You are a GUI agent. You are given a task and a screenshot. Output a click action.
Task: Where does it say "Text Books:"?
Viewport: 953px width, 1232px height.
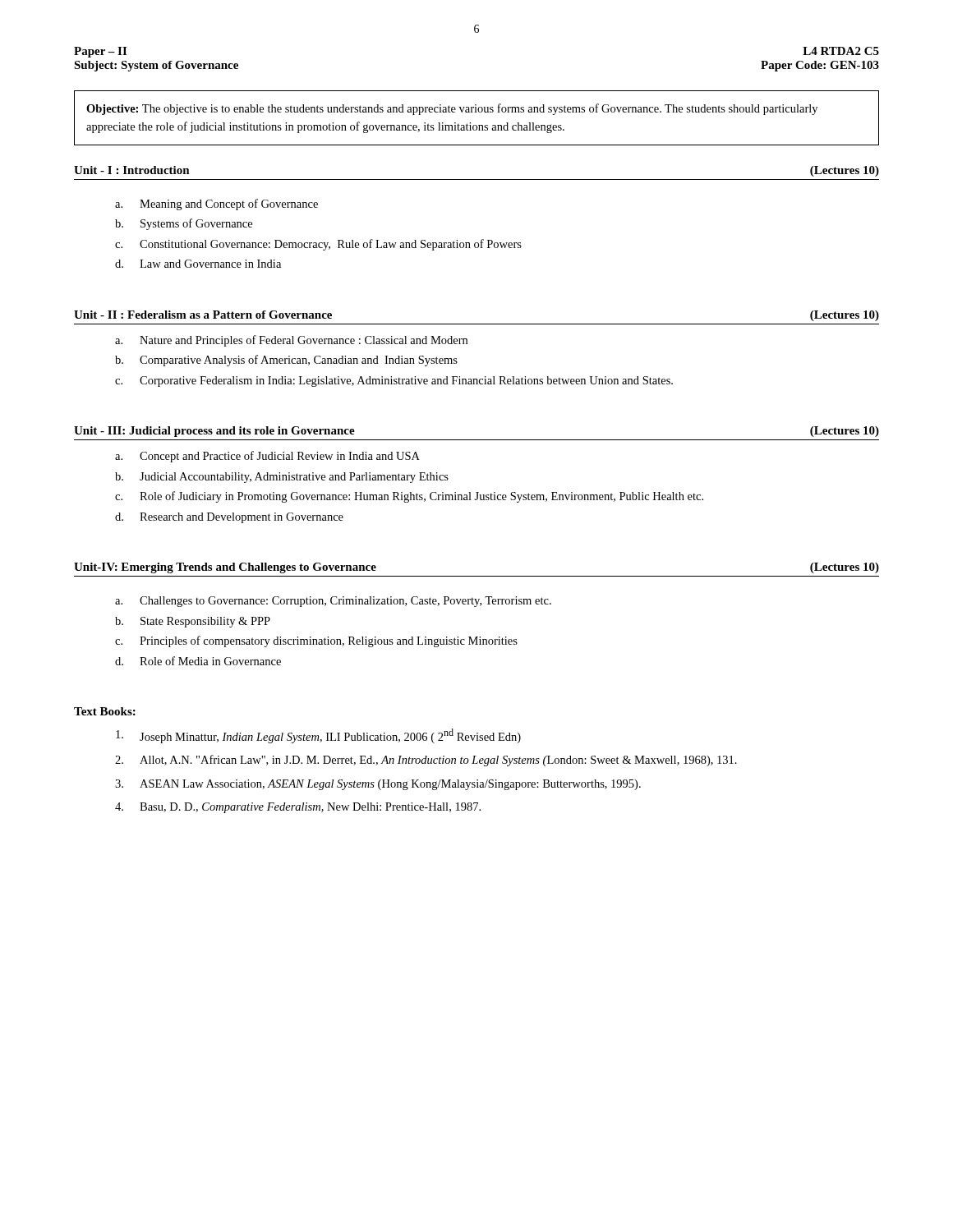coord(105,711)
